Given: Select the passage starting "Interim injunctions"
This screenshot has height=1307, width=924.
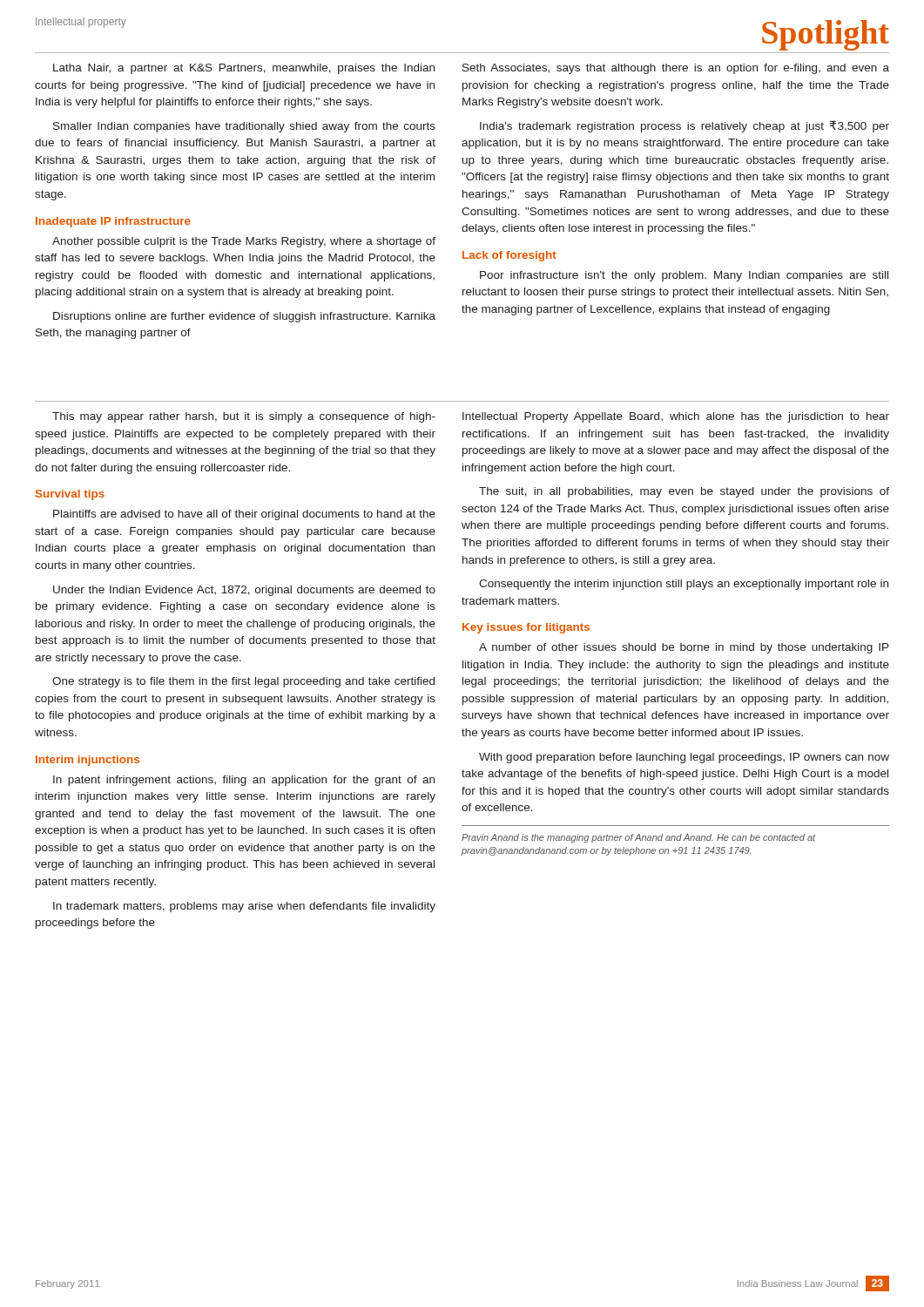Looking at the screenshot, I should 87,759.
